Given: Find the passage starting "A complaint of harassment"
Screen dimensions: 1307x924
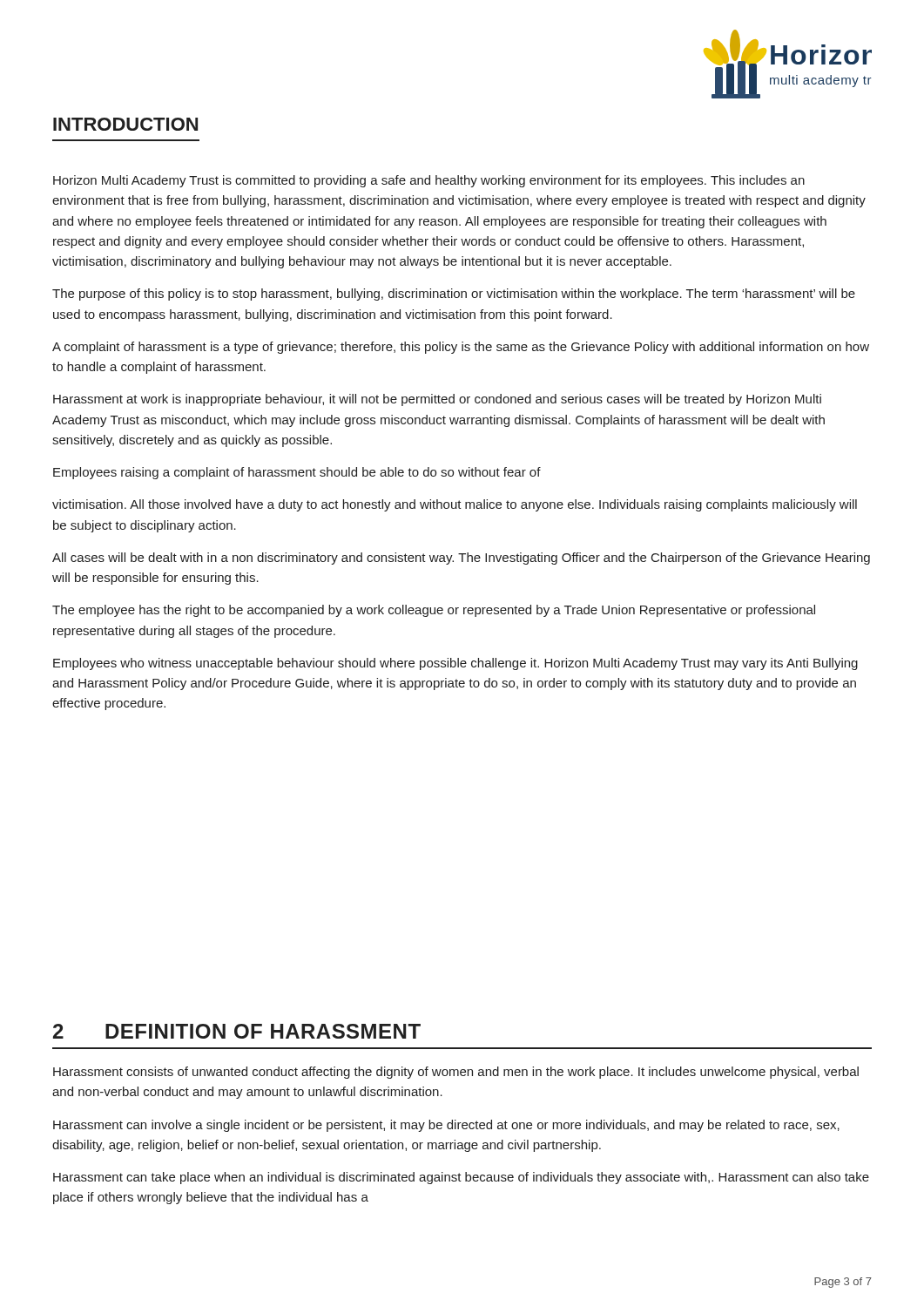Looking at the screenshot, I should coord(462,356).
